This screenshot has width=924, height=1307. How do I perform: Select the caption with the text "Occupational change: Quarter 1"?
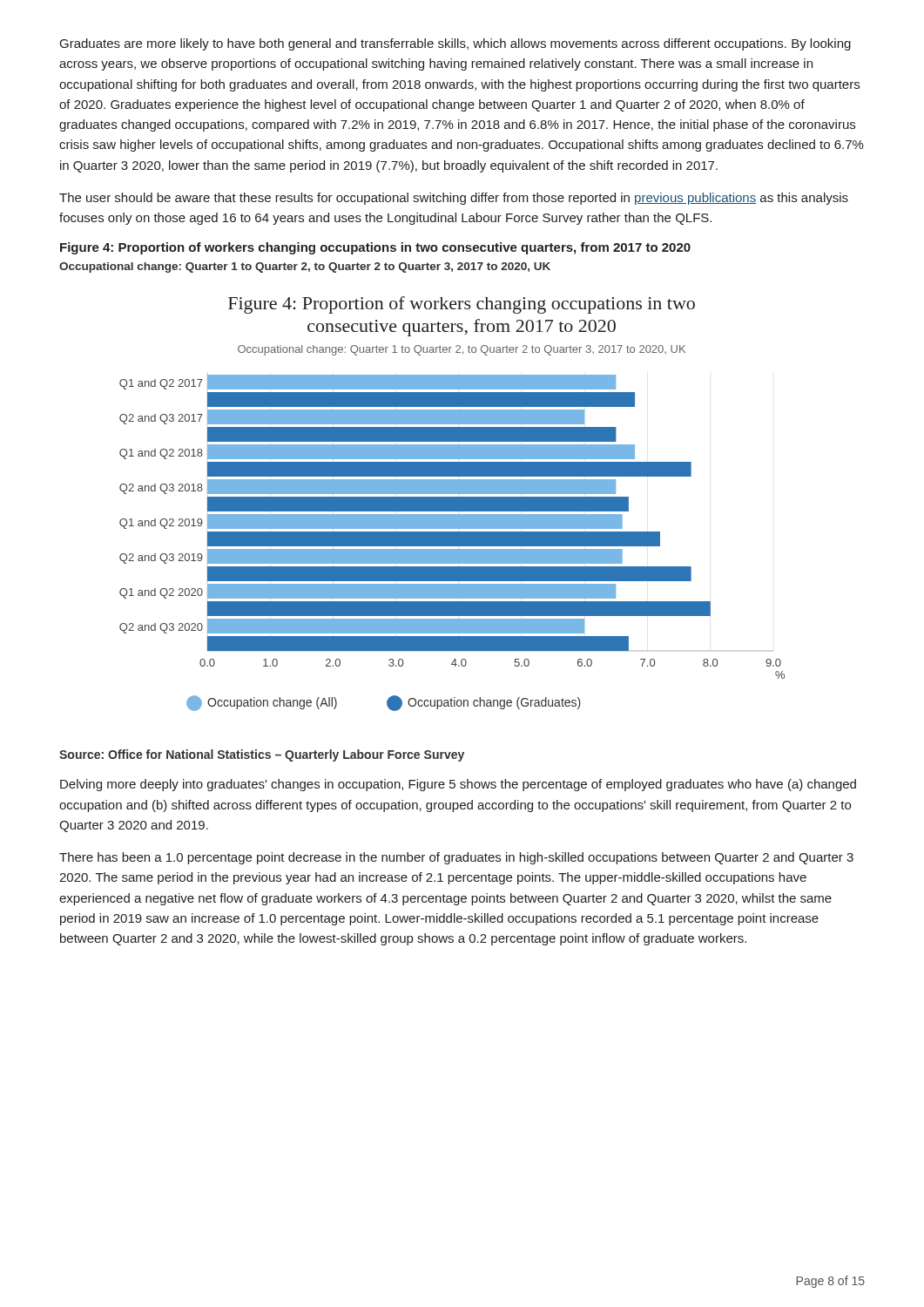(305, 266)
